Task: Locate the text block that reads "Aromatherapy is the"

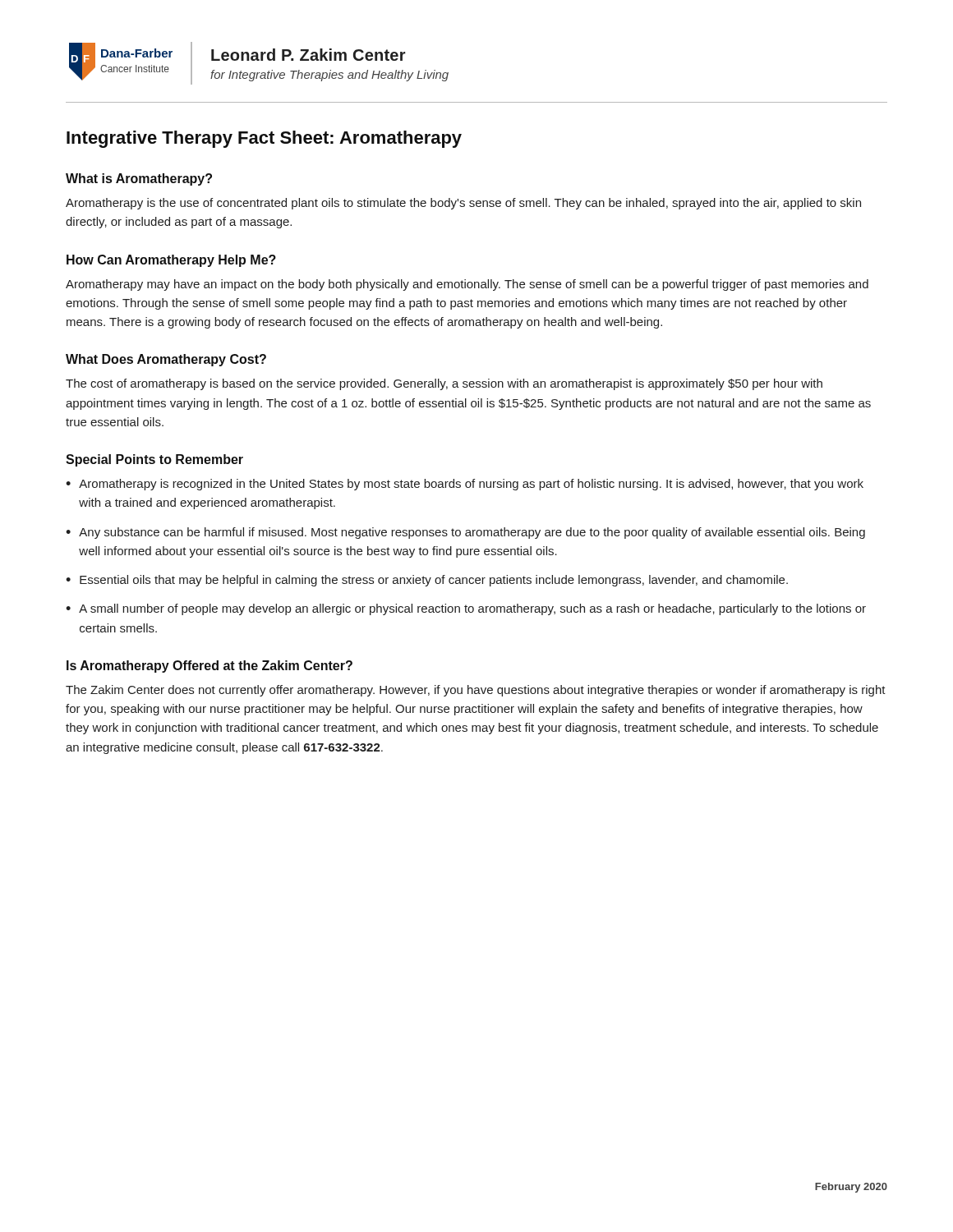Action: tap(464, 212)
